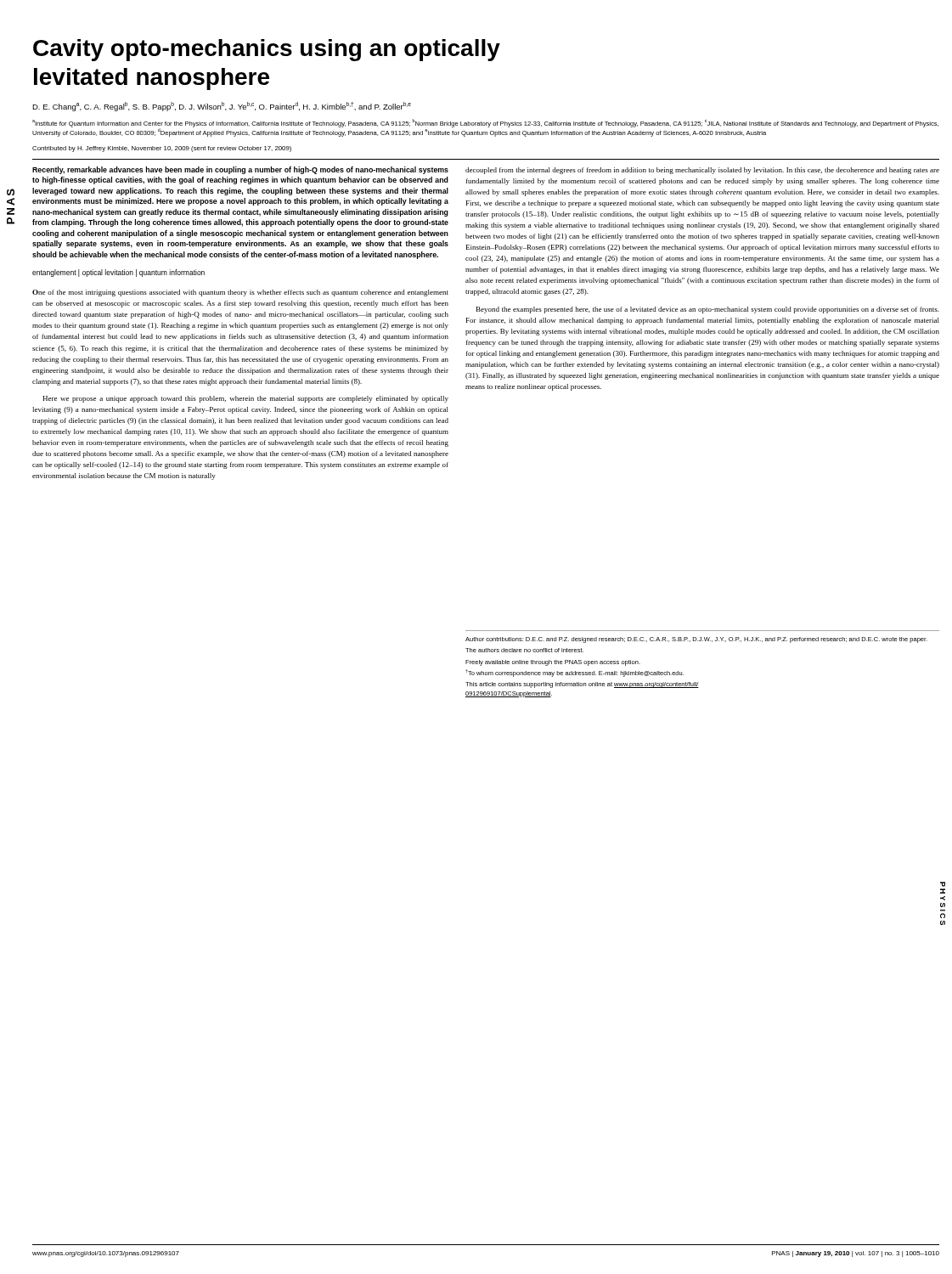Point to the passage starting "Recently, remarkable advances have"
Image resolution: width=952 pixels, height=1274 pixels.
click(240, 212)
